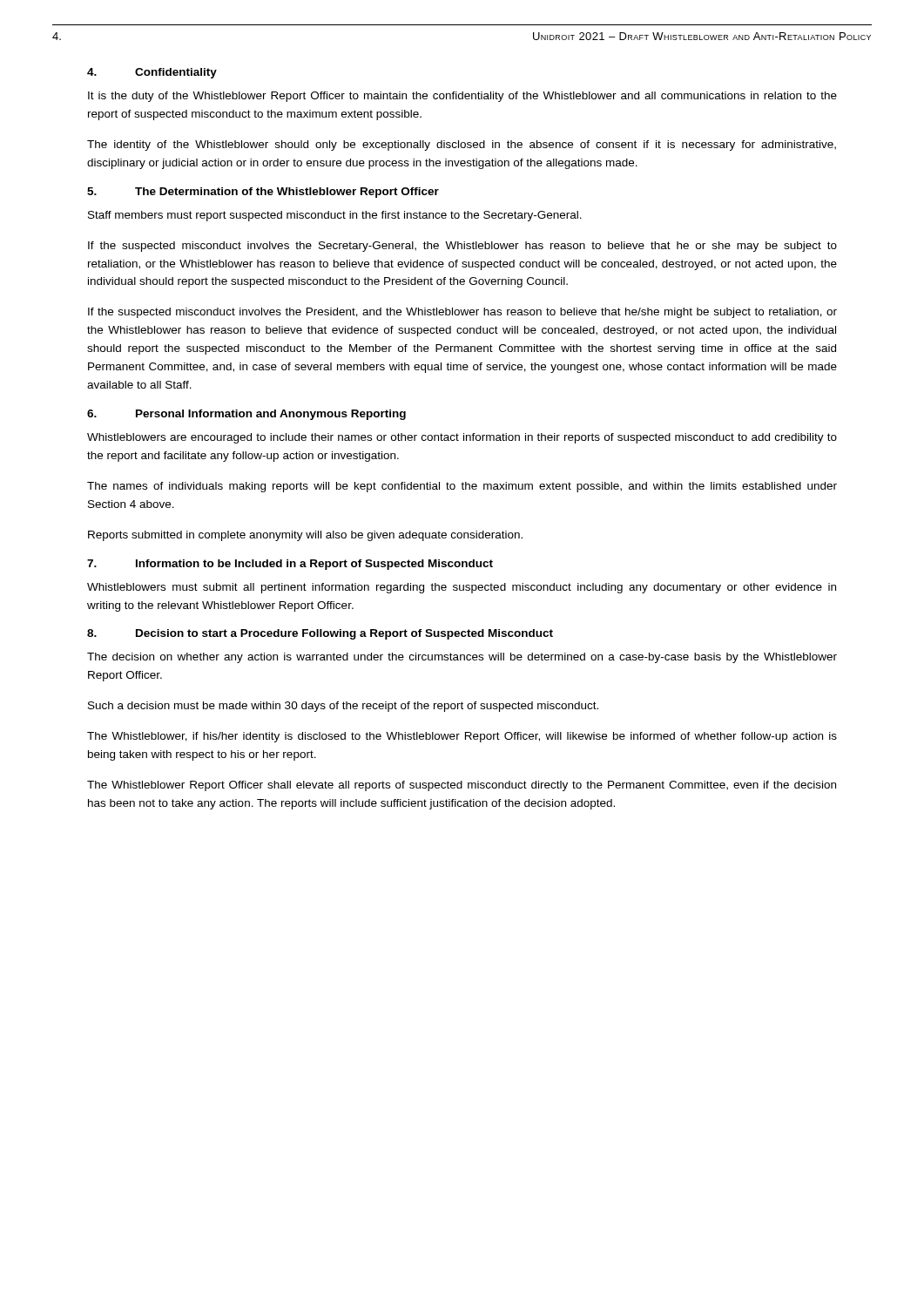Where is the passage that starts "The names of individuals making reports"?
Screen dimensions: 1307x924
(462, 496)
